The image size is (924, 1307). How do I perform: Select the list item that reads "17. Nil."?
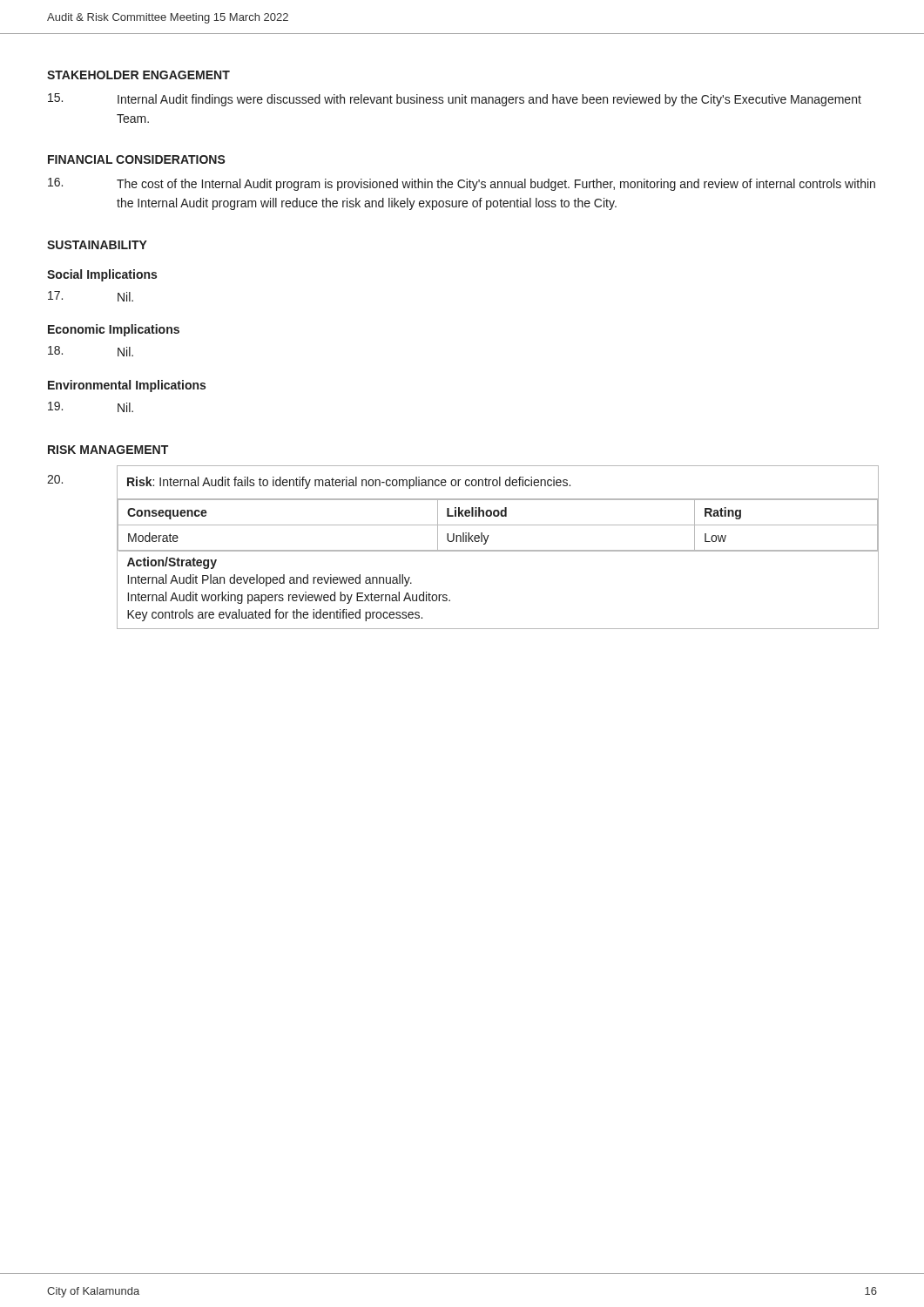(x=57, y=296)
